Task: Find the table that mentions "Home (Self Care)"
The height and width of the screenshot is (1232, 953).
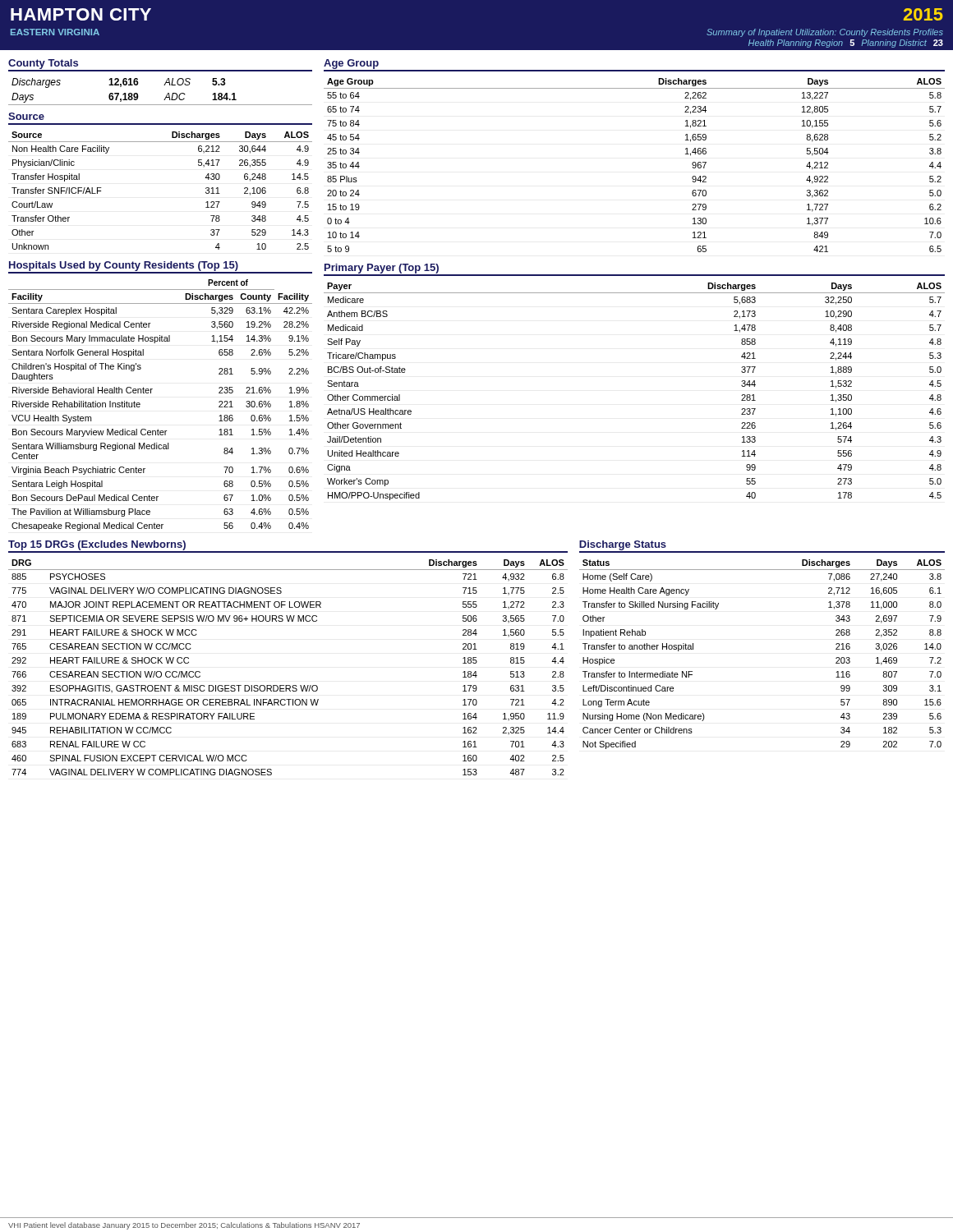Action: coord(762,654)
